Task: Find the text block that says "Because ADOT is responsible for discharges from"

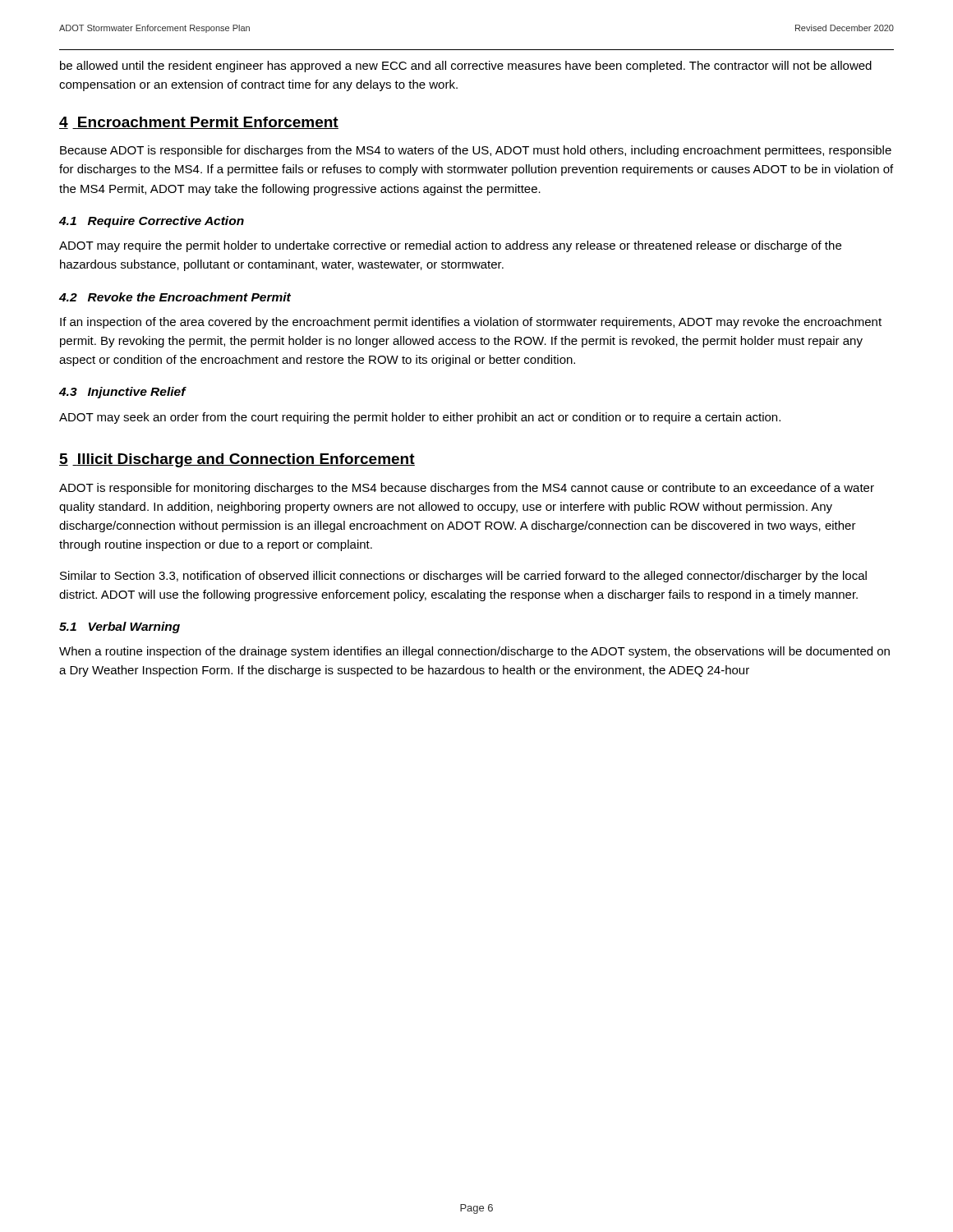Action: 476,169
